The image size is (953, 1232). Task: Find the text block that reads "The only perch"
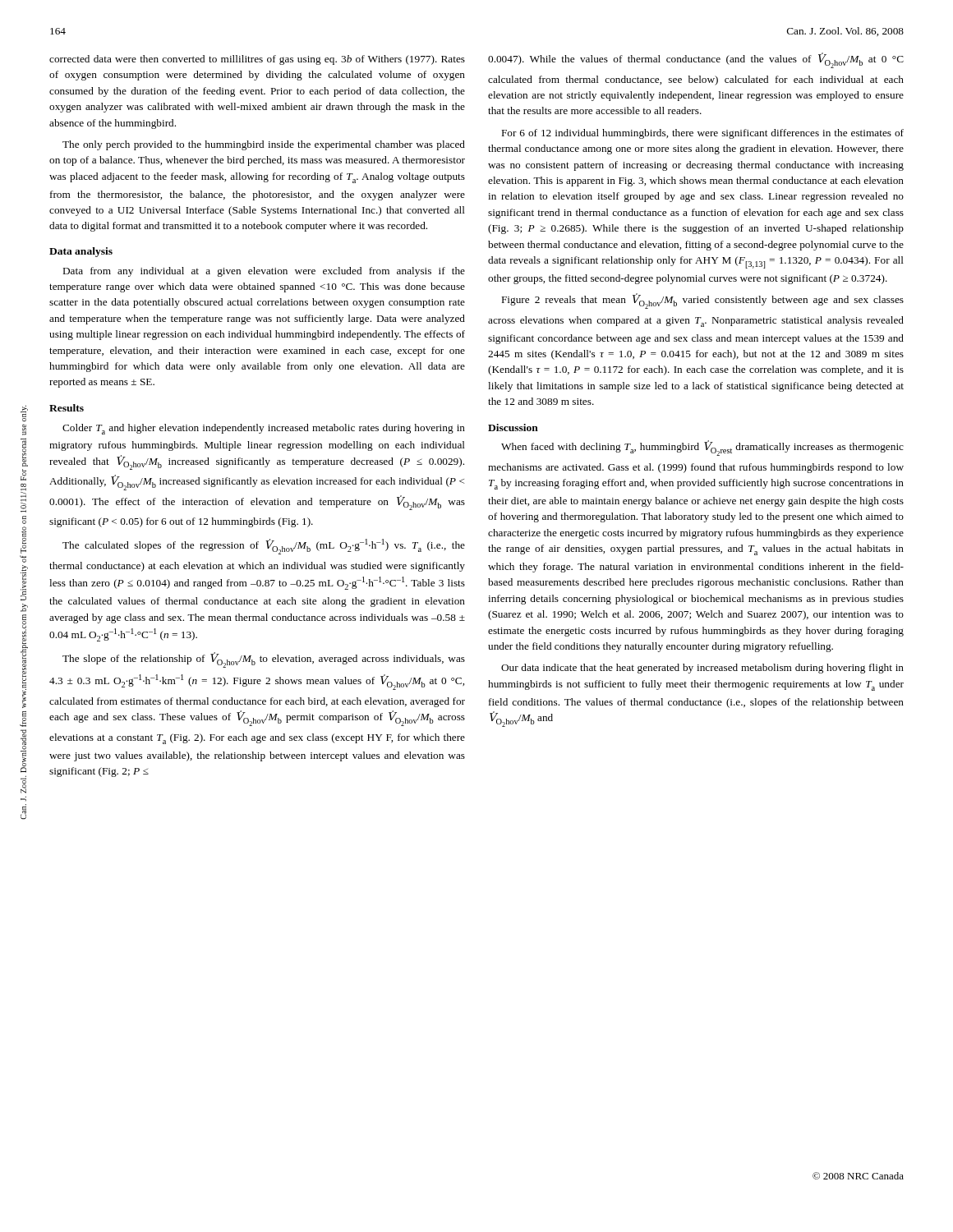257,185
